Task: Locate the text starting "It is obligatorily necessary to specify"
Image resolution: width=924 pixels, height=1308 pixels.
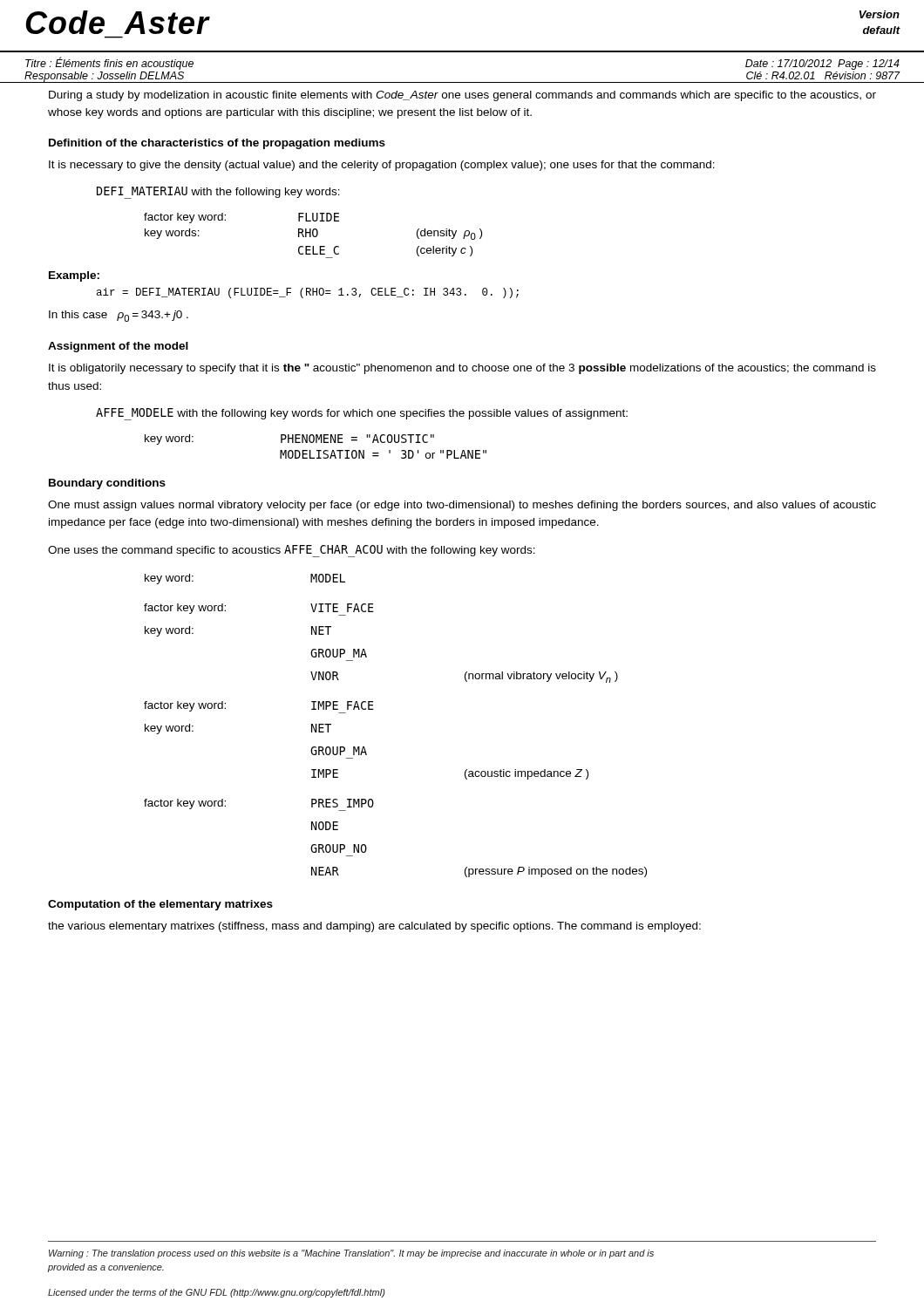Action: coord(462,377)
